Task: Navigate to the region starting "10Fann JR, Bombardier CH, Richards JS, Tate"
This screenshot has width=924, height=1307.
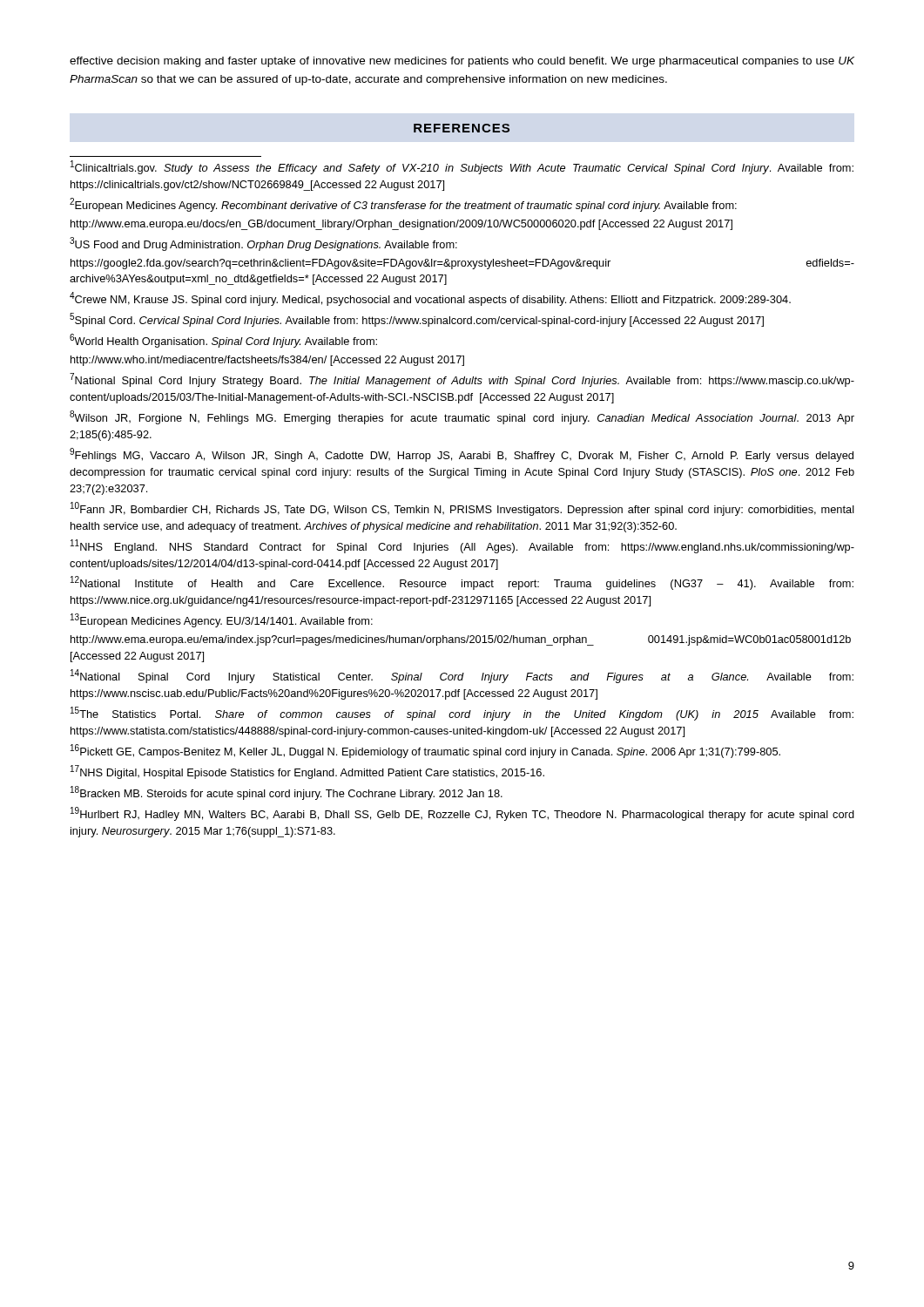Action: pos(462,517)
